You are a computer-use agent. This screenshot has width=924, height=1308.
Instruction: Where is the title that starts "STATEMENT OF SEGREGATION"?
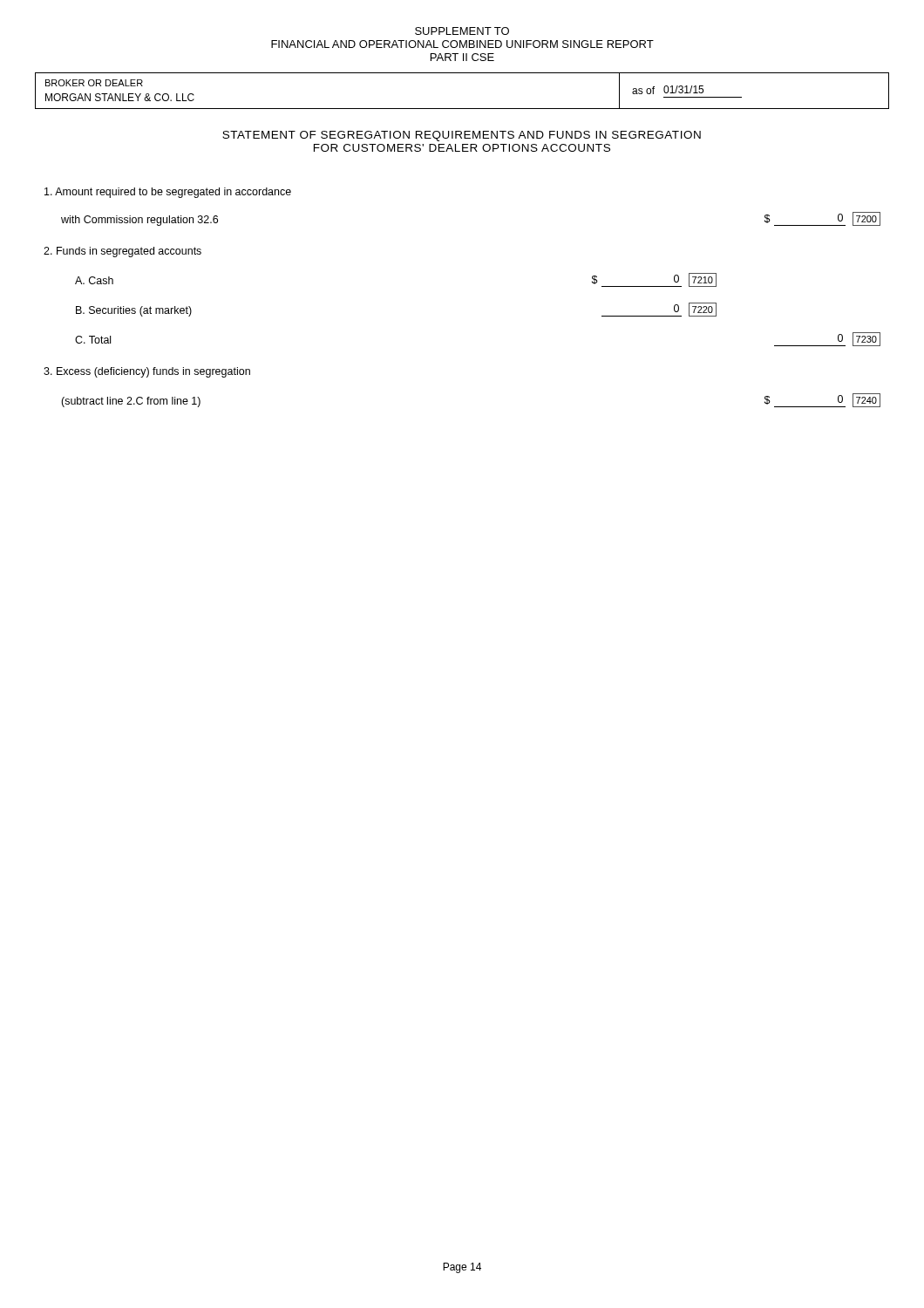coord(462,141)
